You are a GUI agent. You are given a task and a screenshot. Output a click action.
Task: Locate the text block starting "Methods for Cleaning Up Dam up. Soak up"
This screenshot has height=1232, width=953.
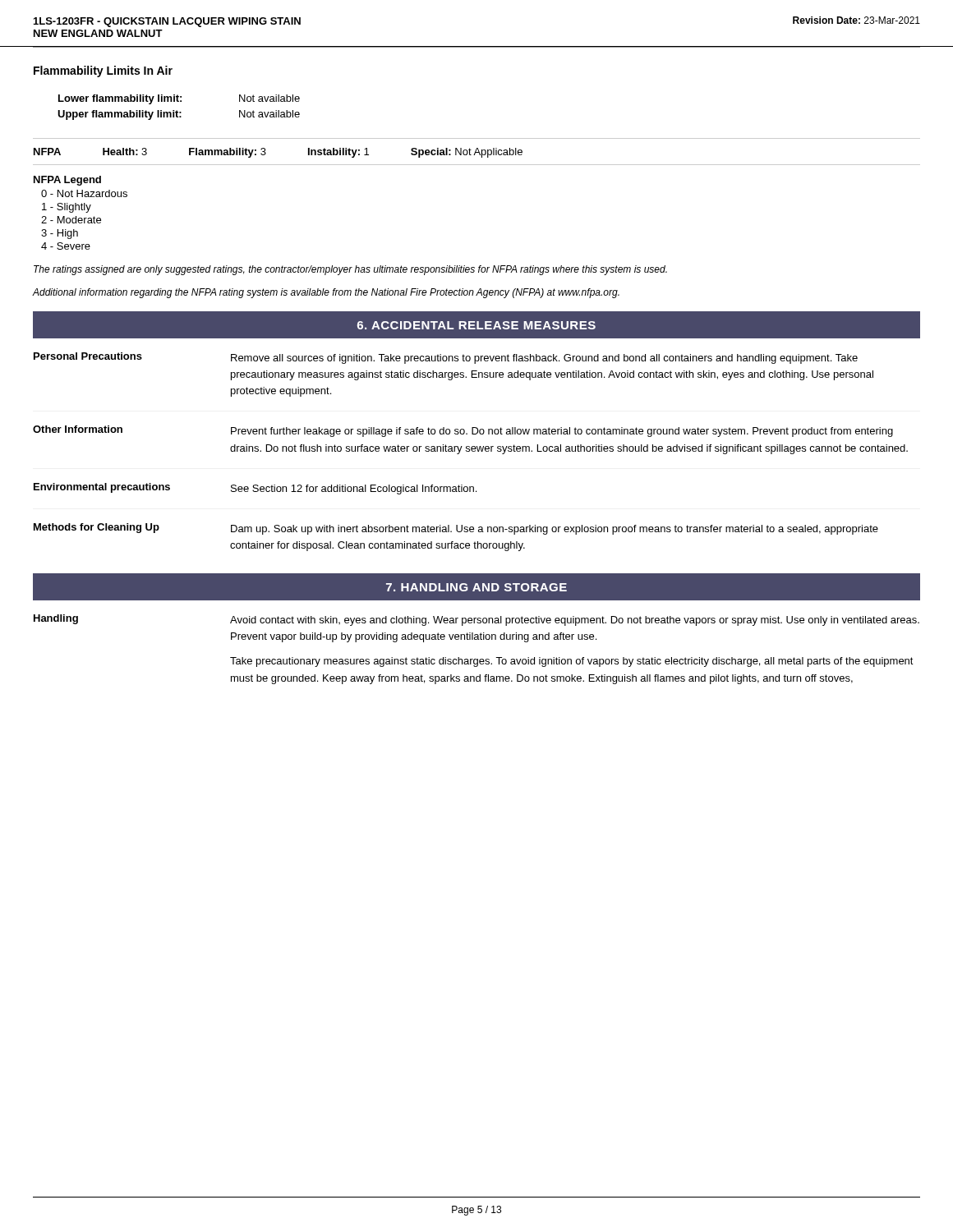point(476,537)
